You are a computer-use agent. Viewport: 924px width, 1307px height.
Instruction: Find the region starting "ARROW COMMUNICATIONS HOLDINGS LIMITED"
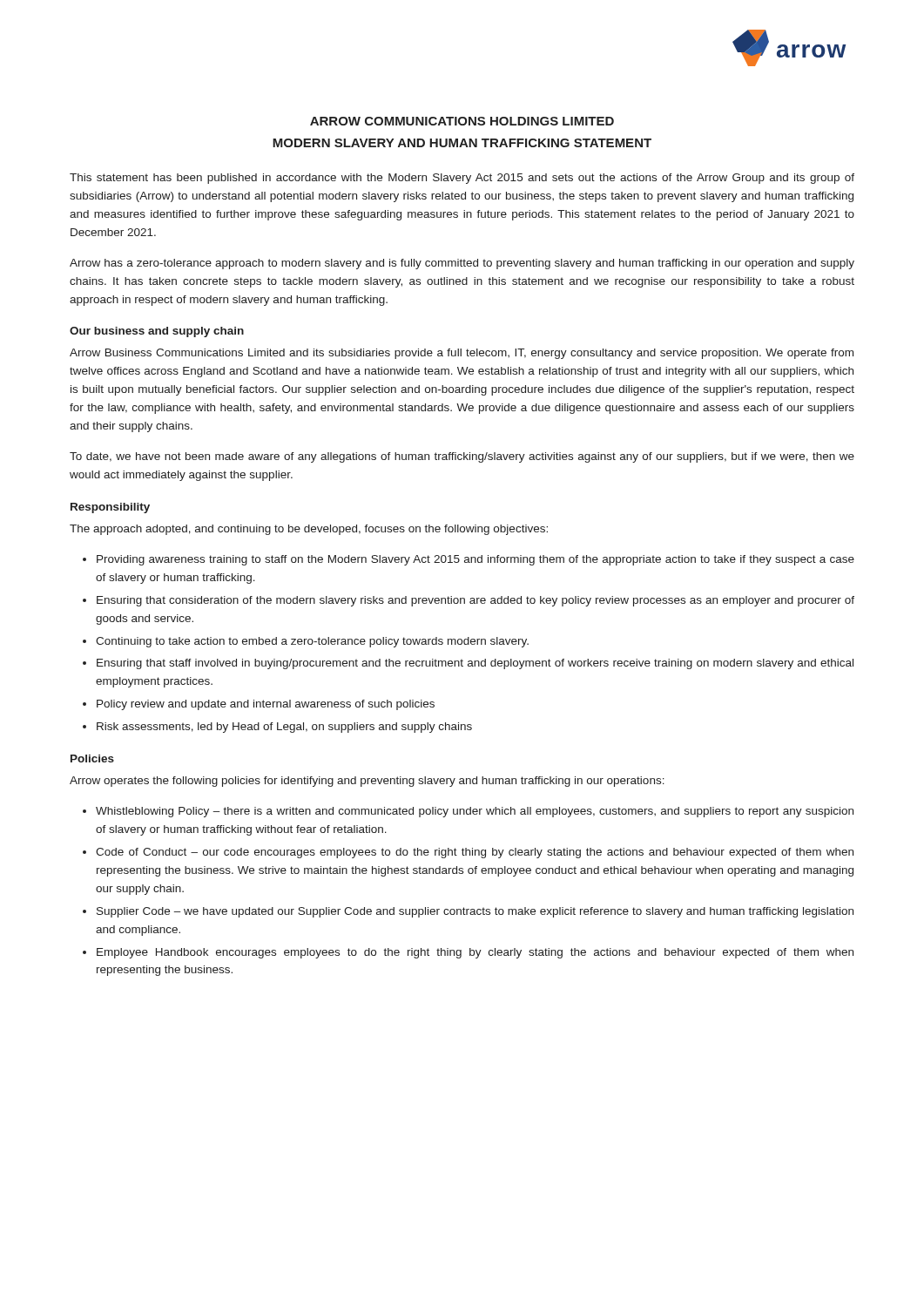(462, 121)
